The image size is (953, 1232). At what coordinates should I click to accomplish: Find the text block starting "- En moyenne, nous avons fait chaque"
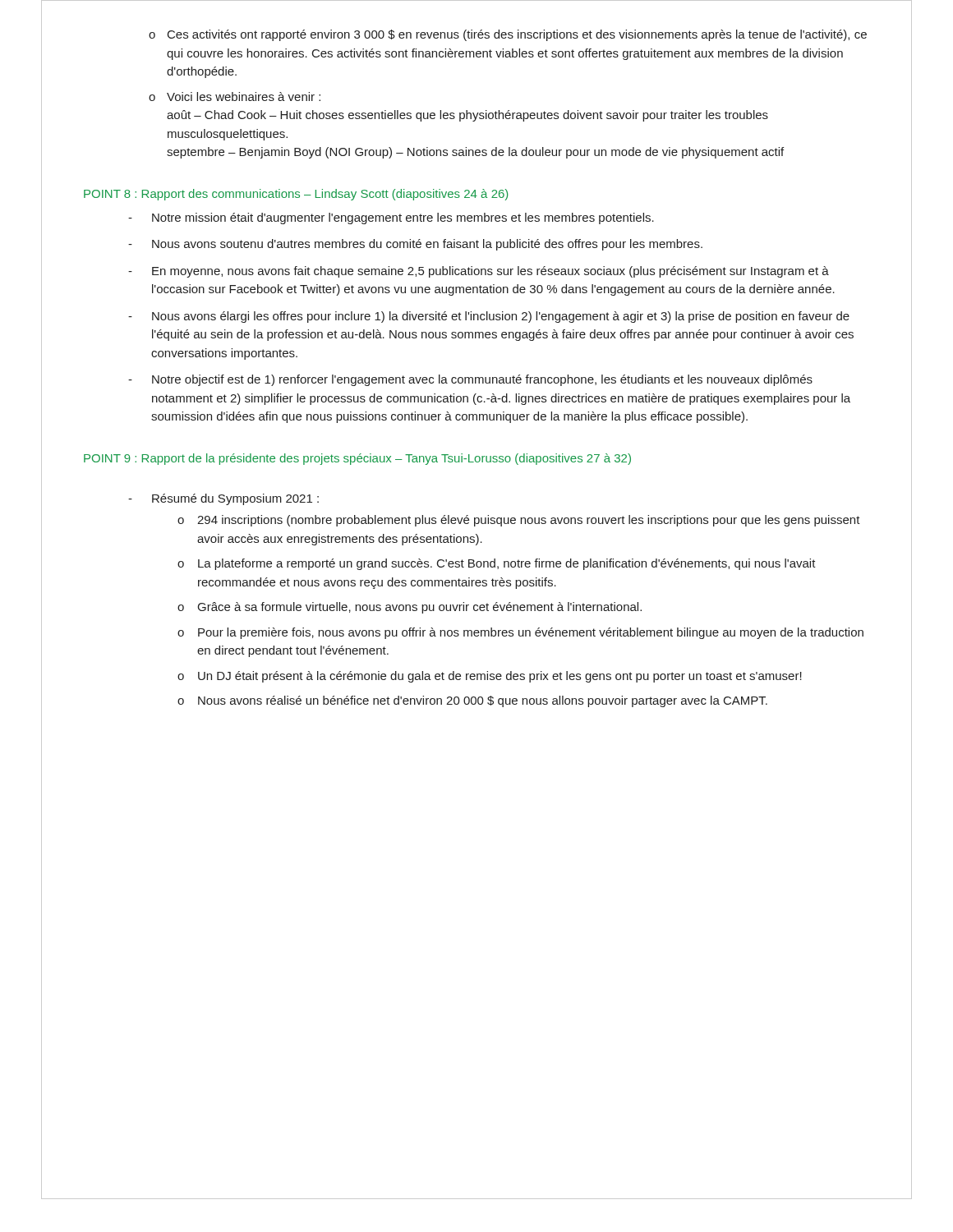[x=499, y=280]
